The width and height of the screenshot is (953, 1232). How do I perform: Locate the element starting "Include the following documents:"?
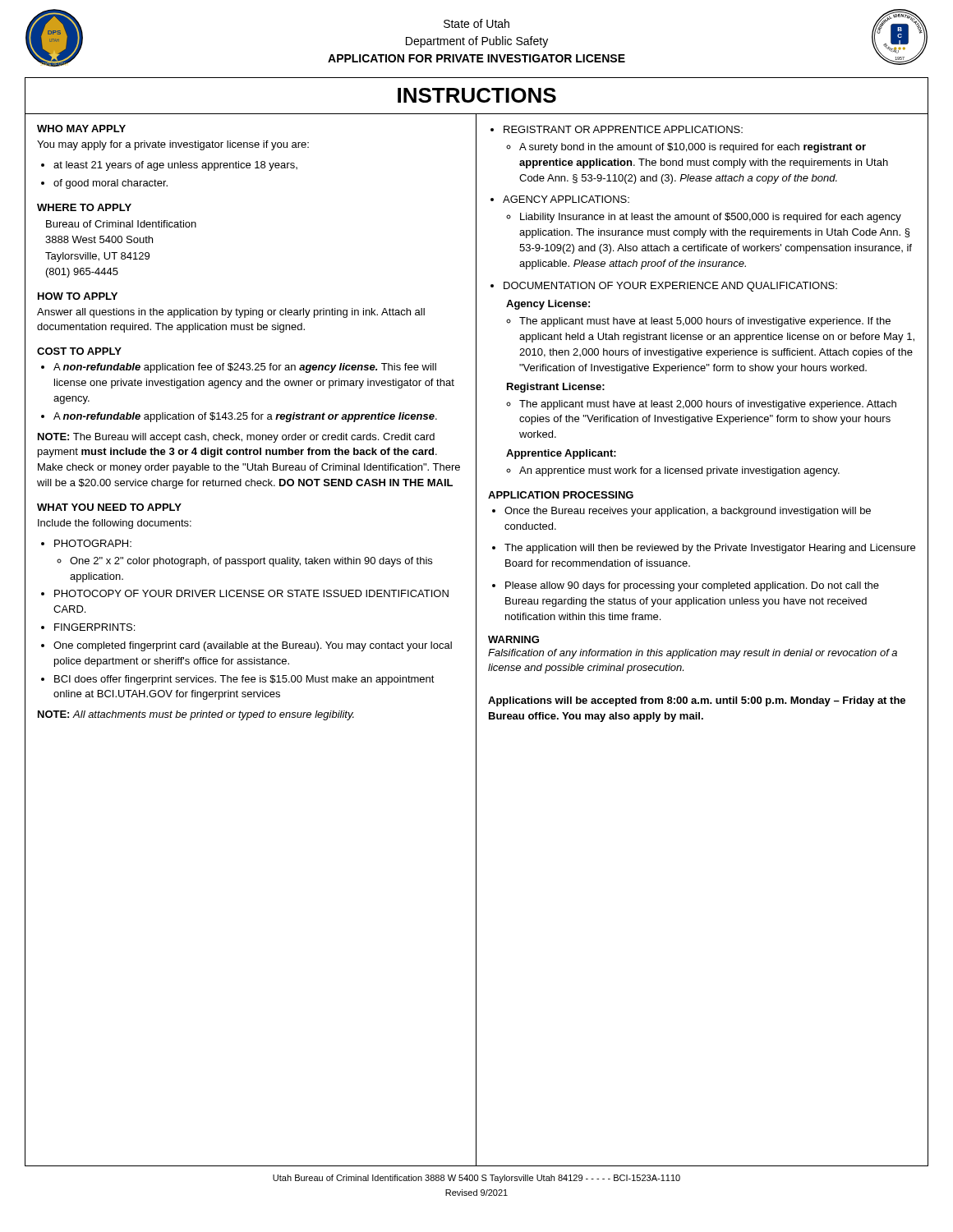click(x=114, y=523)
